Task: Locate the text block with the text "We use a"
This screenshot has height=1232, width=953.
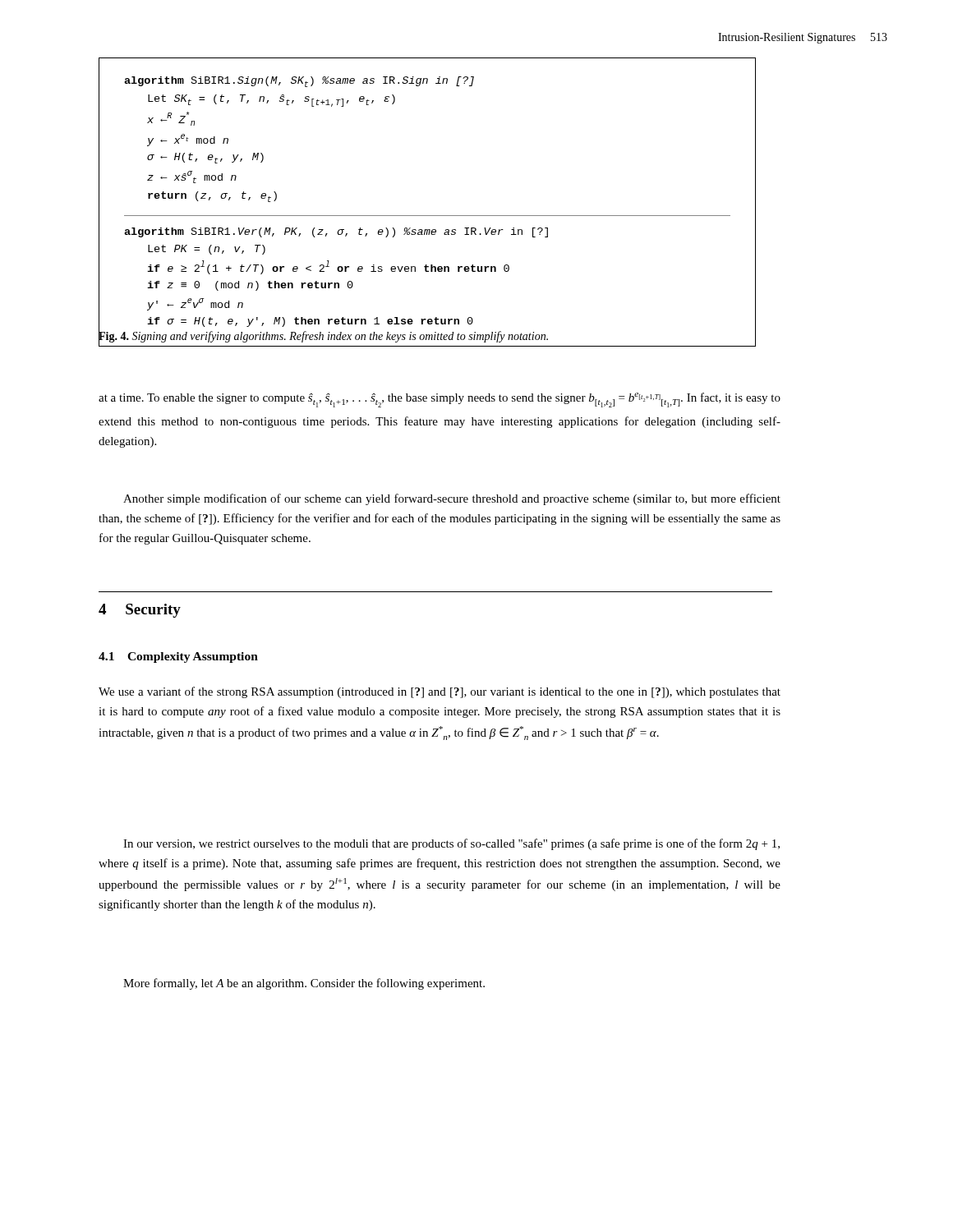Action: point(440,713)
